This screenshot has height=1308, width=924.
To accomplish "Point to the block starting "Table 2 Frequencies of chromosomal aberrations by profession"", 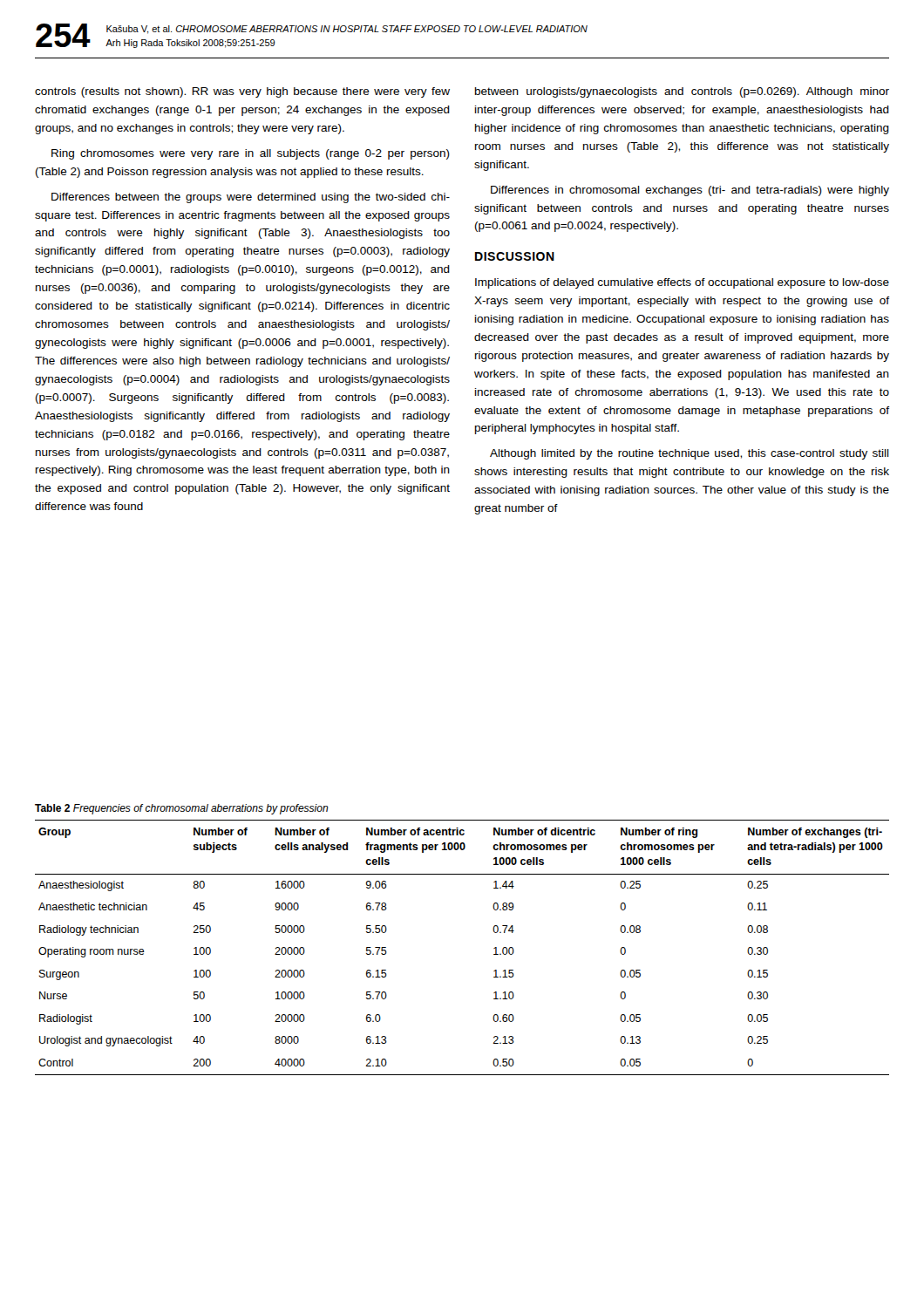I will pos(182,808).
